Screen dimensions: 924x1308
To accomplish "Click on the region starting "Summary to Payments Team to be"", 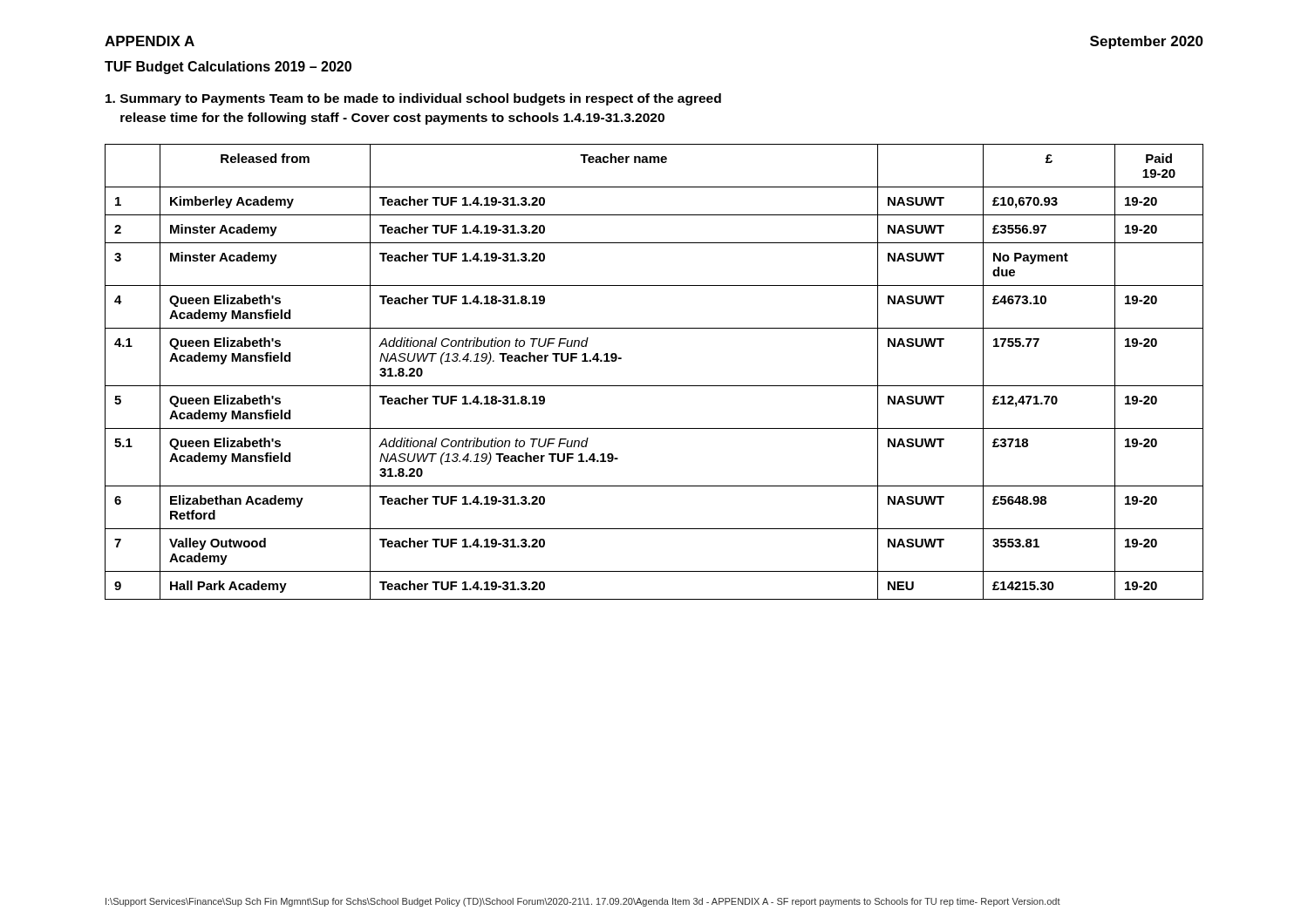I will pyautogui.click(x=413, y=108).
